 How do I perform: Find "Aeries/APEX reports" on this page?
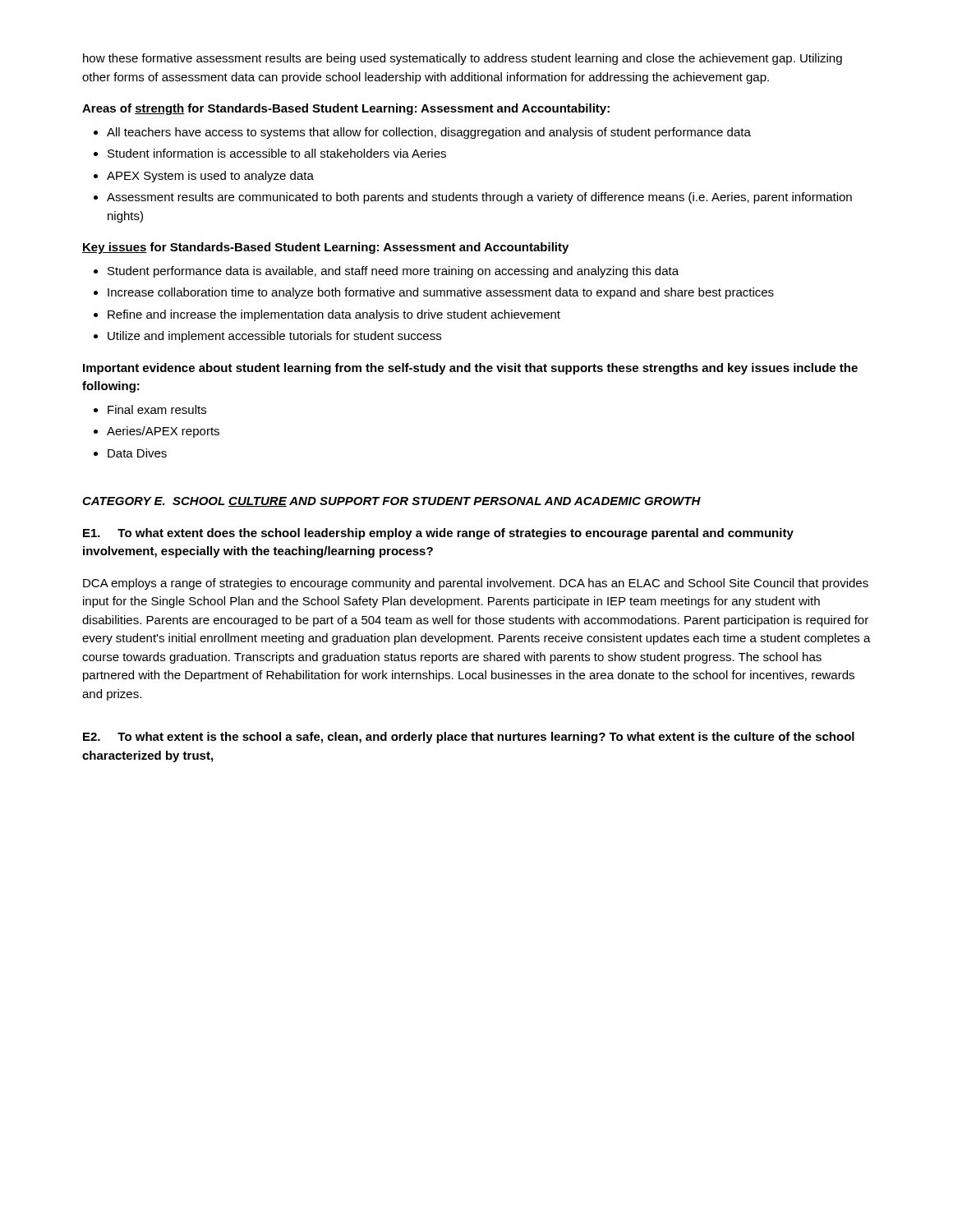[163, 431]
